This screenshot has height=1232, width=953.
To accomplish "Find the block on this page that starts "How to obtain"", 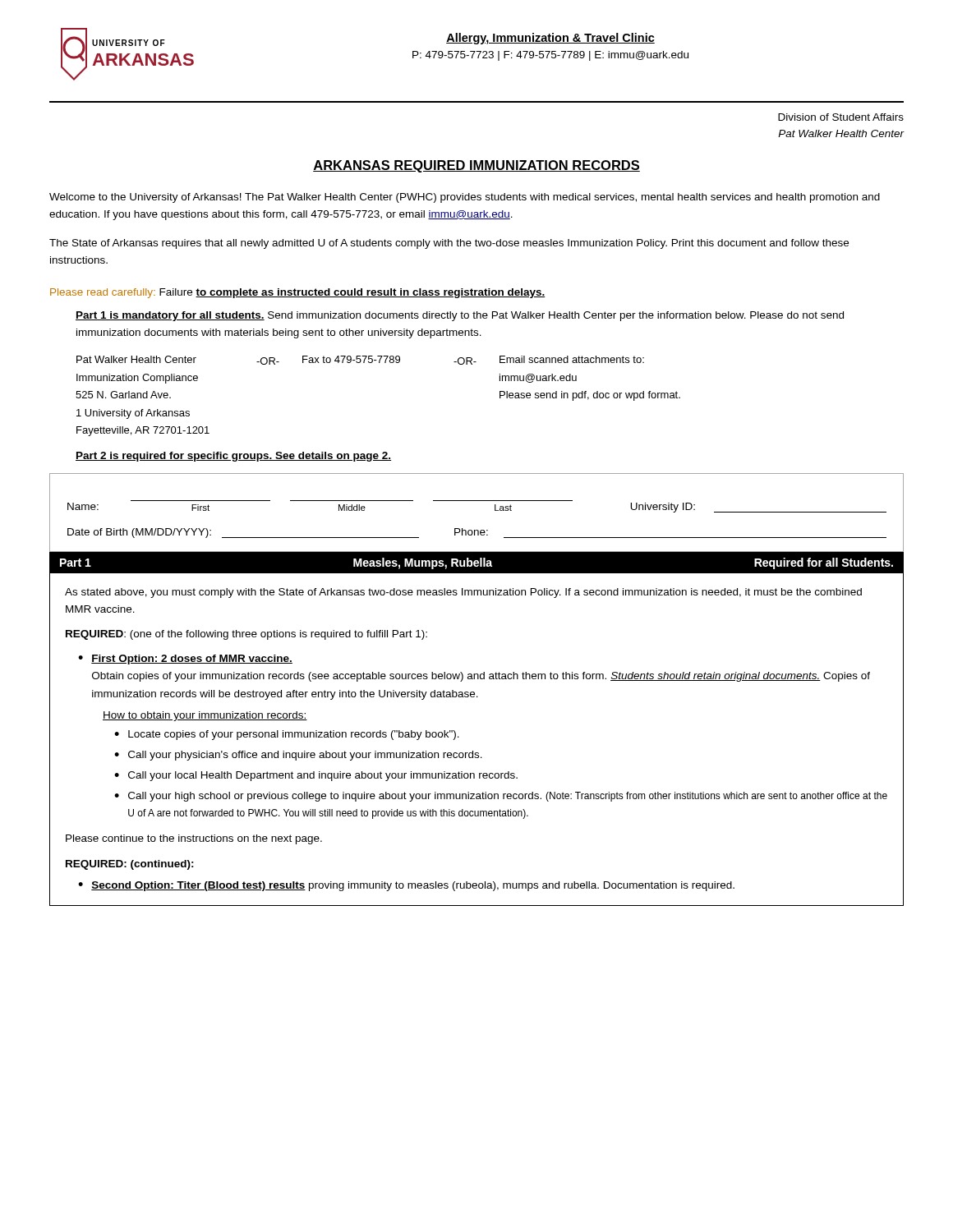I will [205, 715].
